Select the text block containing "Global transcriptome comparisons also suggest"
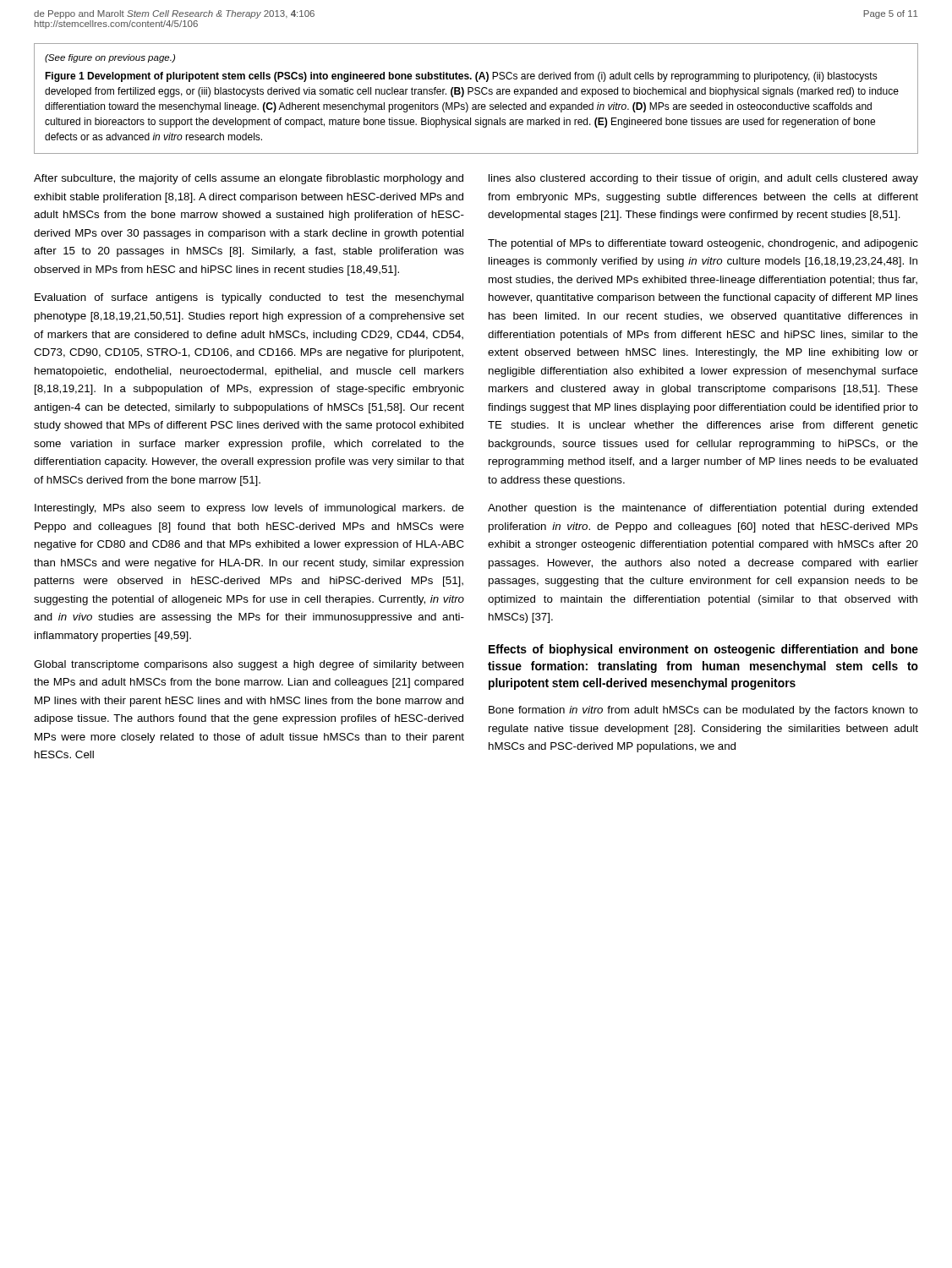Image resolution: width=952 pixels, height=1268 pixels. coord(249,709)
